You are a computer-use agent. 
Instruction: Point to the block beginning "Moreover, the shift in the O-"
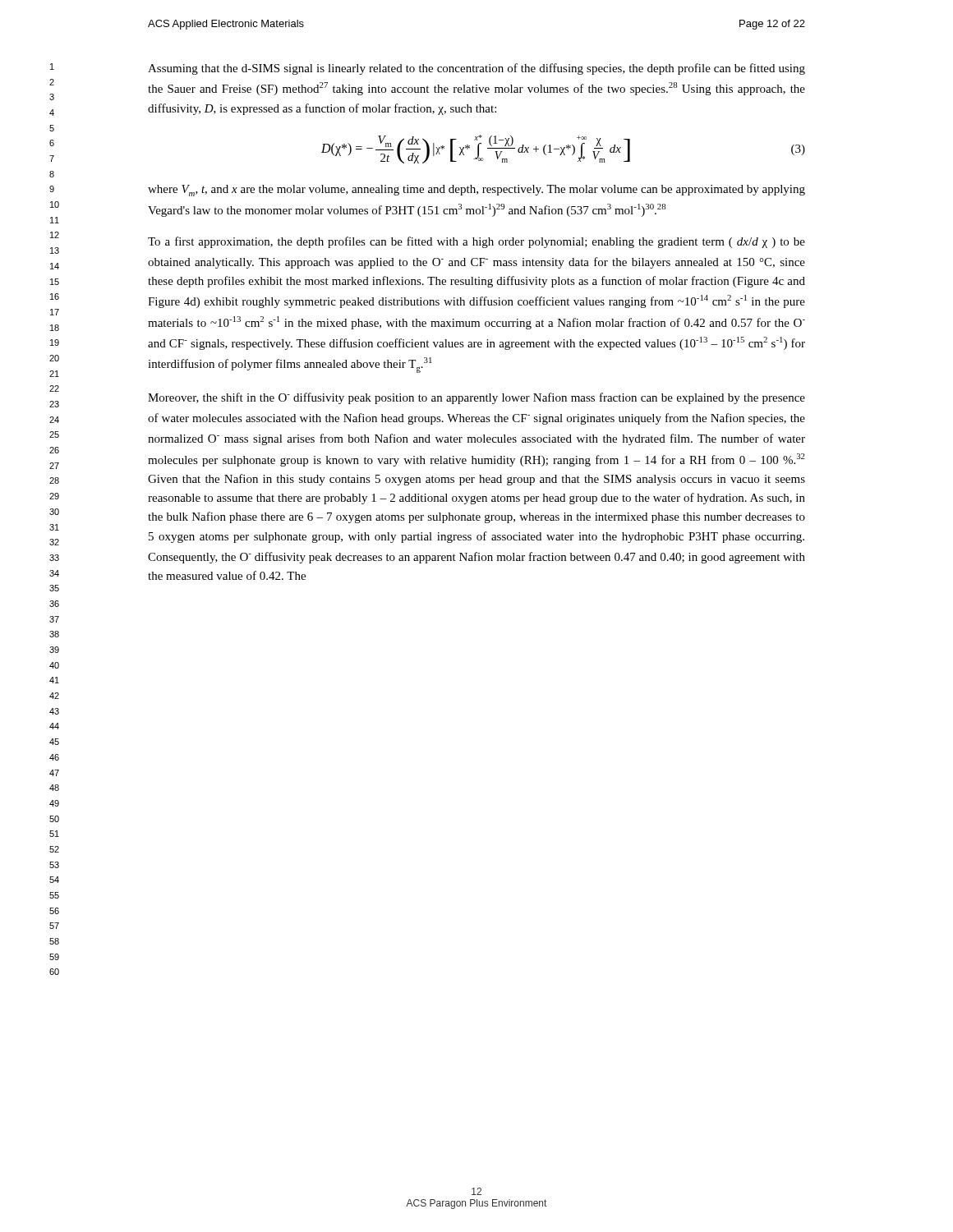(476, 486)
